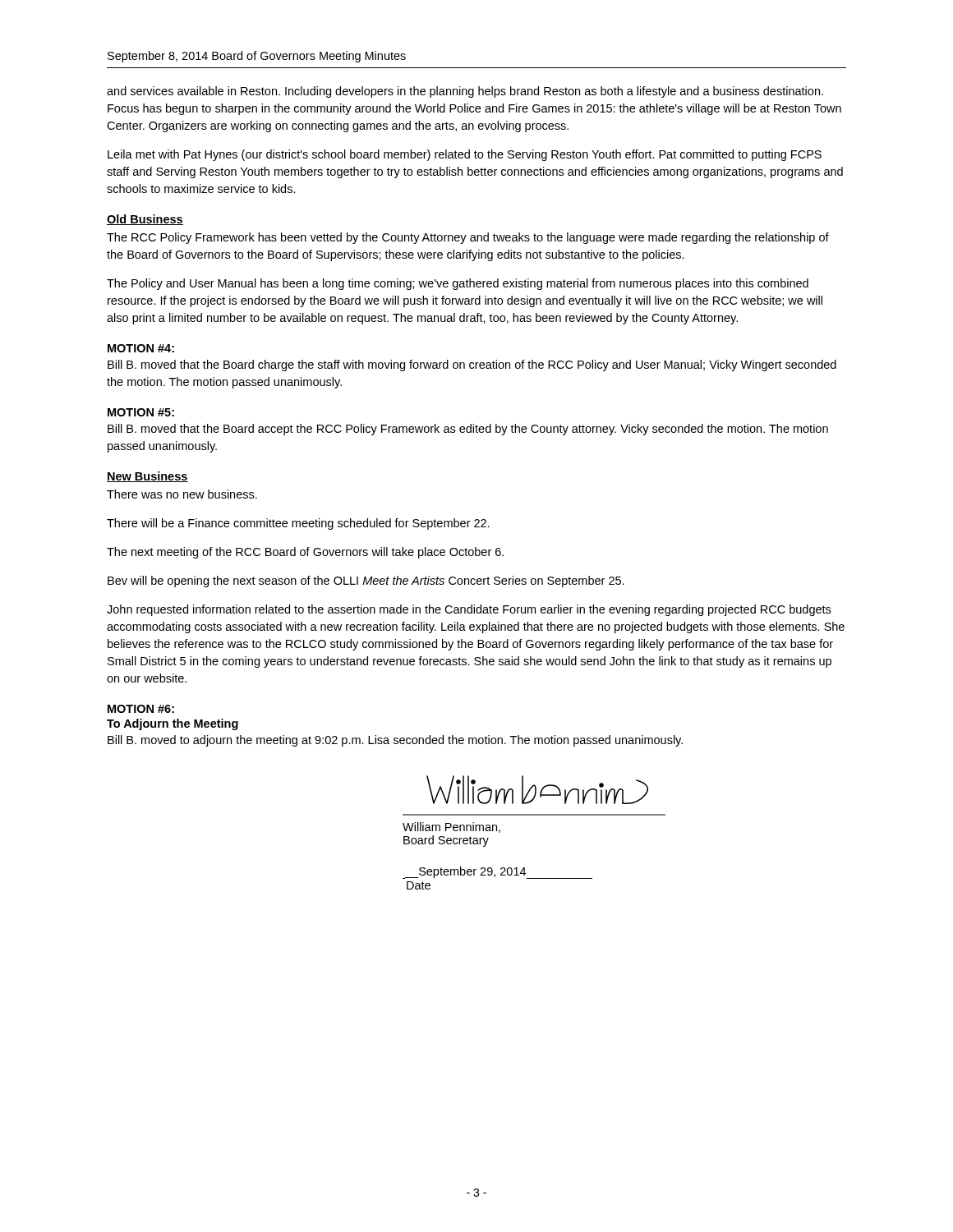
Task: Click on the section header that says "MOTION #6:"
Action: click(141, 709)
